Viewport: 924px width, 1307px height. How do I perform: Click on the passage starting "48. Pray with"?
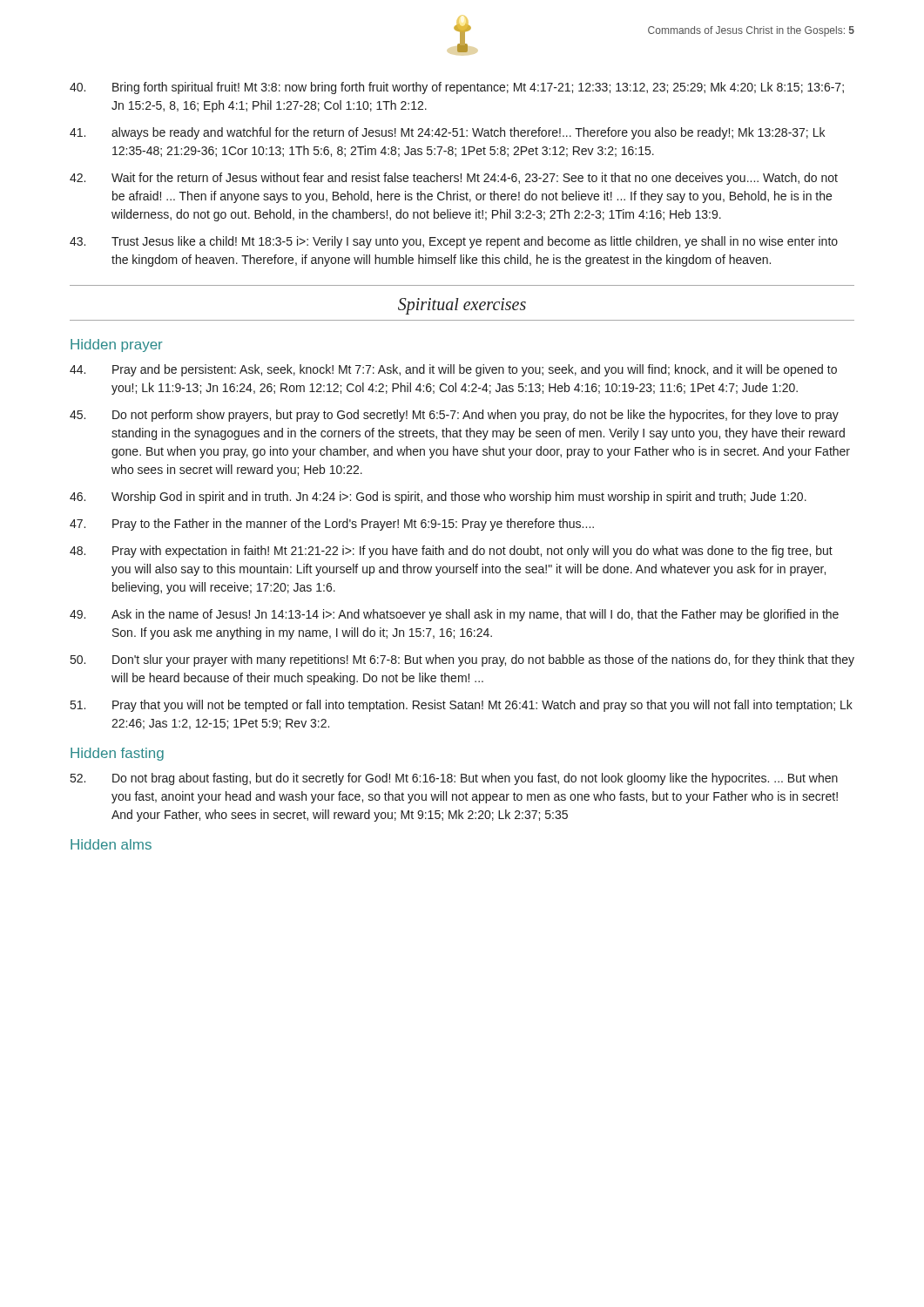point(462,569)
